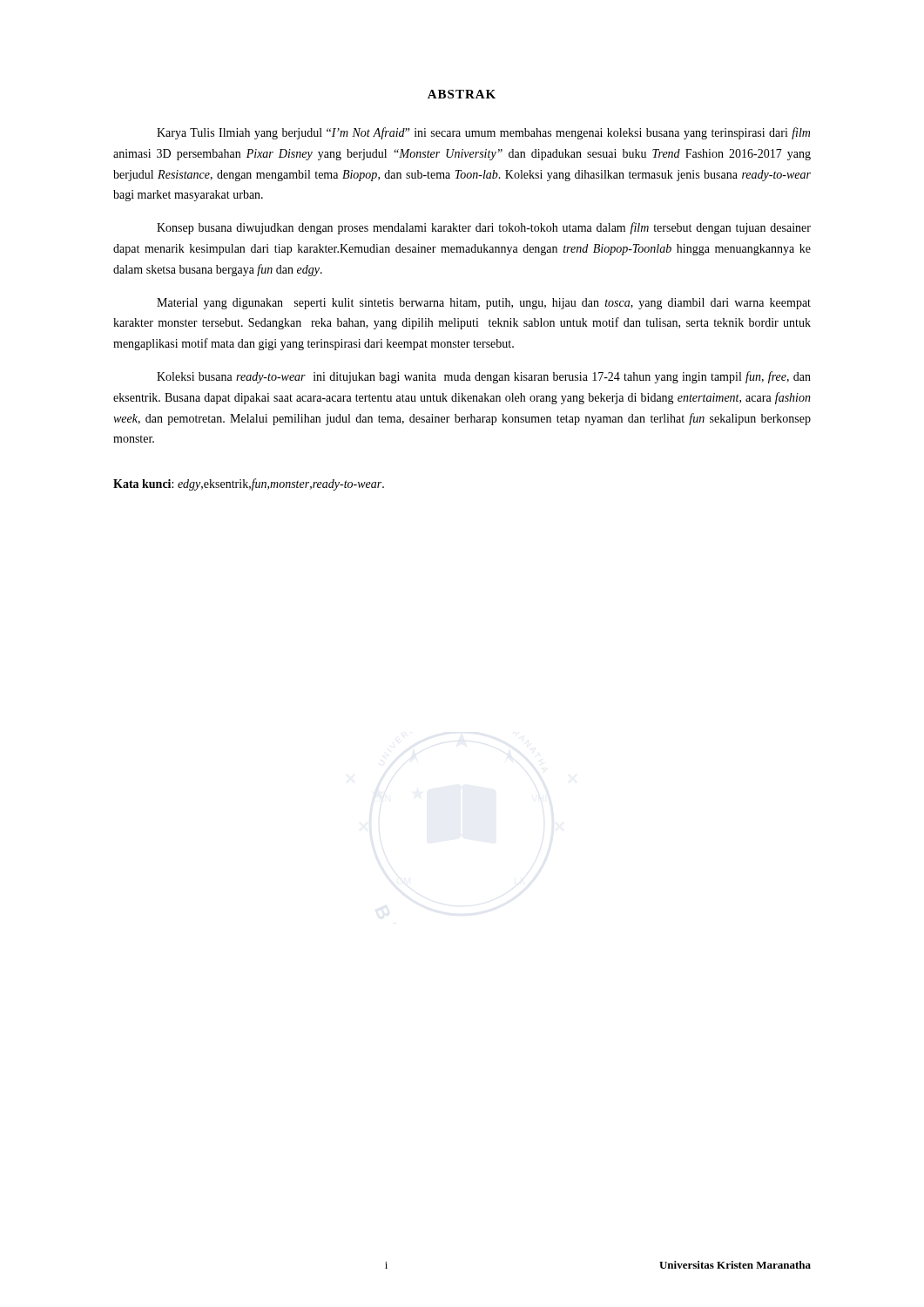Click on the text starting "Konsep busana diwujudkan dengan proses mendalami karakter"
Screen dimensions: 1307x924
[462, 249]
